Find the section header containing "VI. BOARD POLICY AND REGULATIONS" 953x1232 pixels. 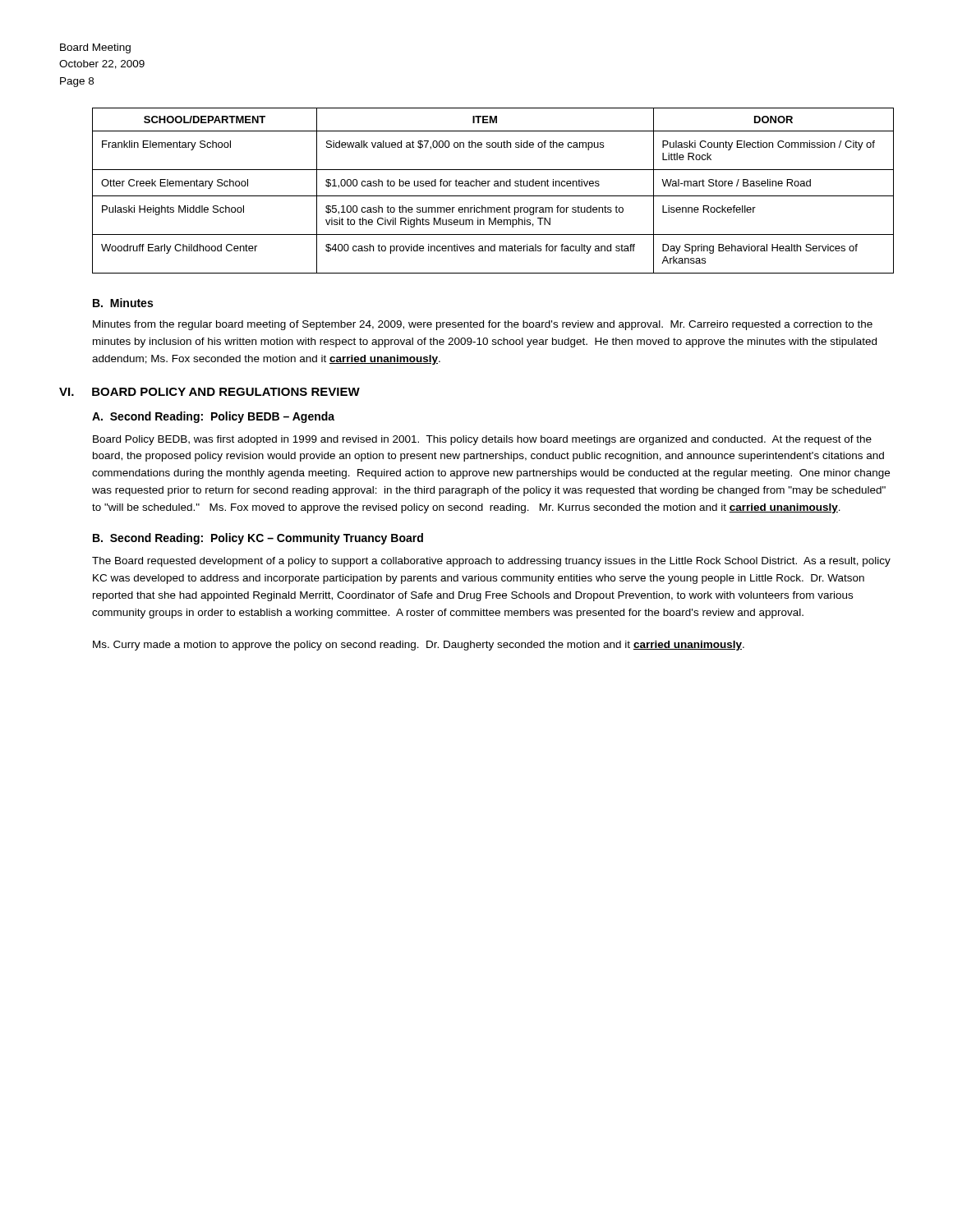[x=209, y=391]
